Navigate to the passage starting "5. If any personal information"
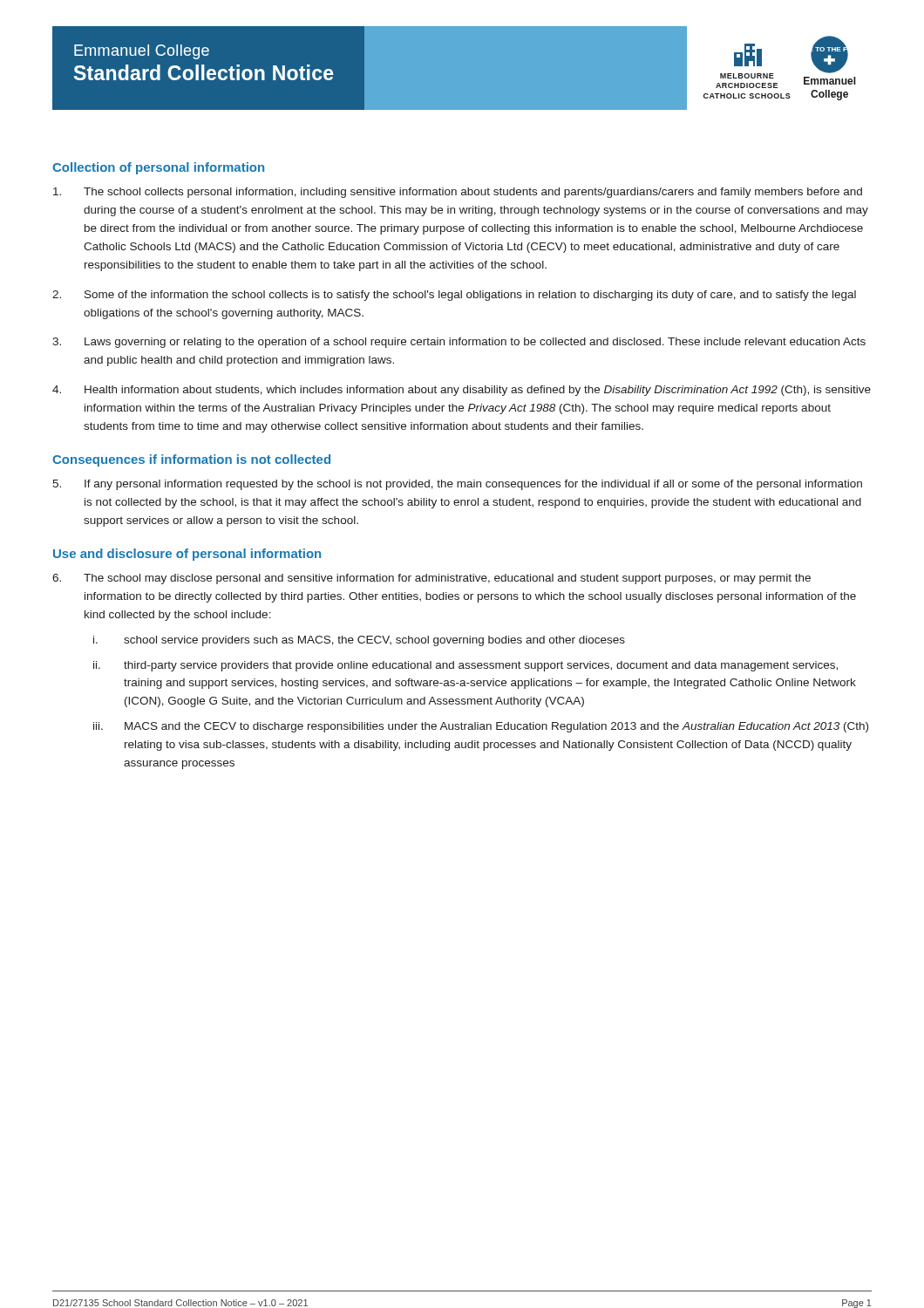The height and width of the screenshot is (1308, 924). (x=462, y=503)
